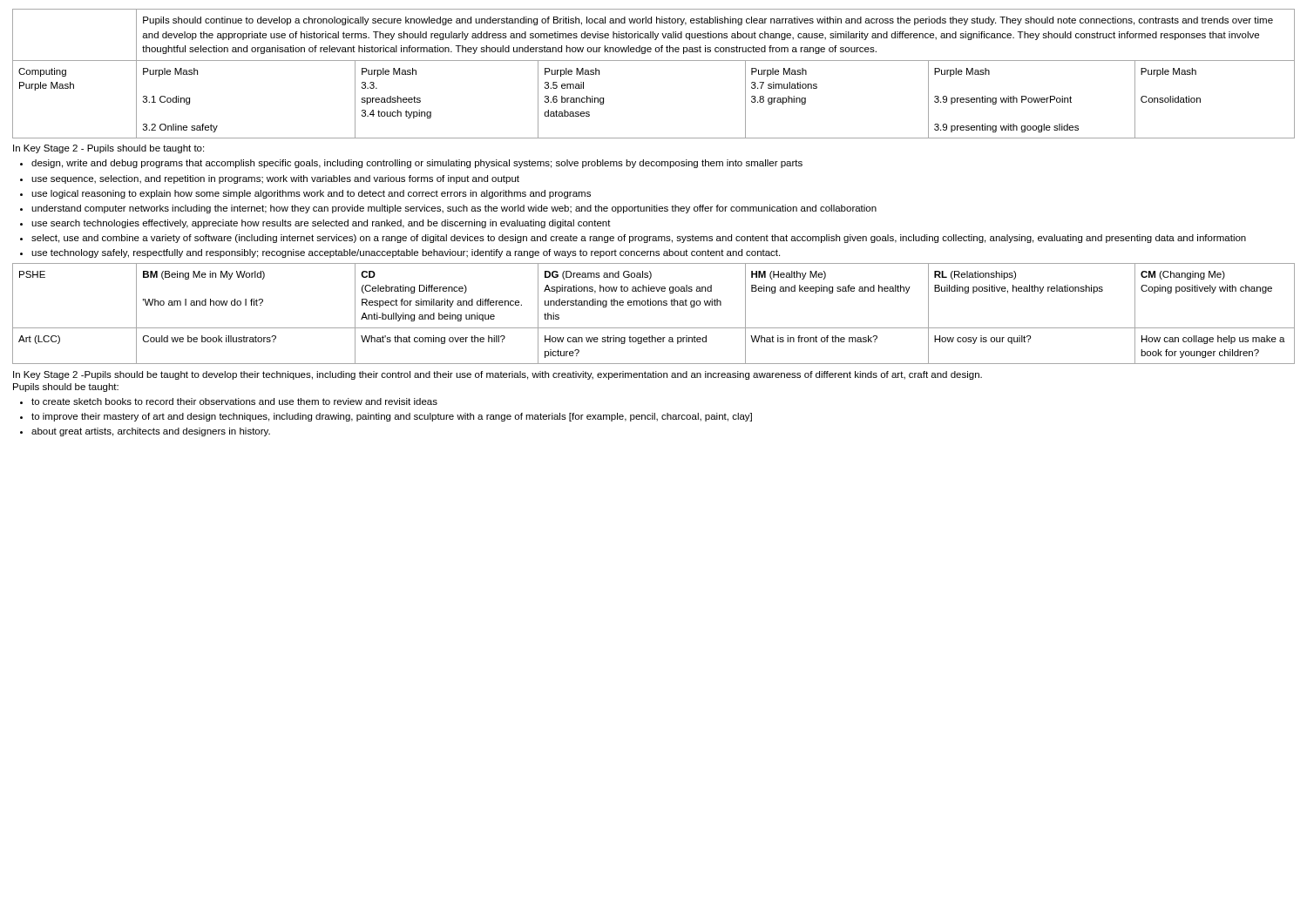
Task: Select the list item that reads "understand computer networks"
Action: coord(454,208)
